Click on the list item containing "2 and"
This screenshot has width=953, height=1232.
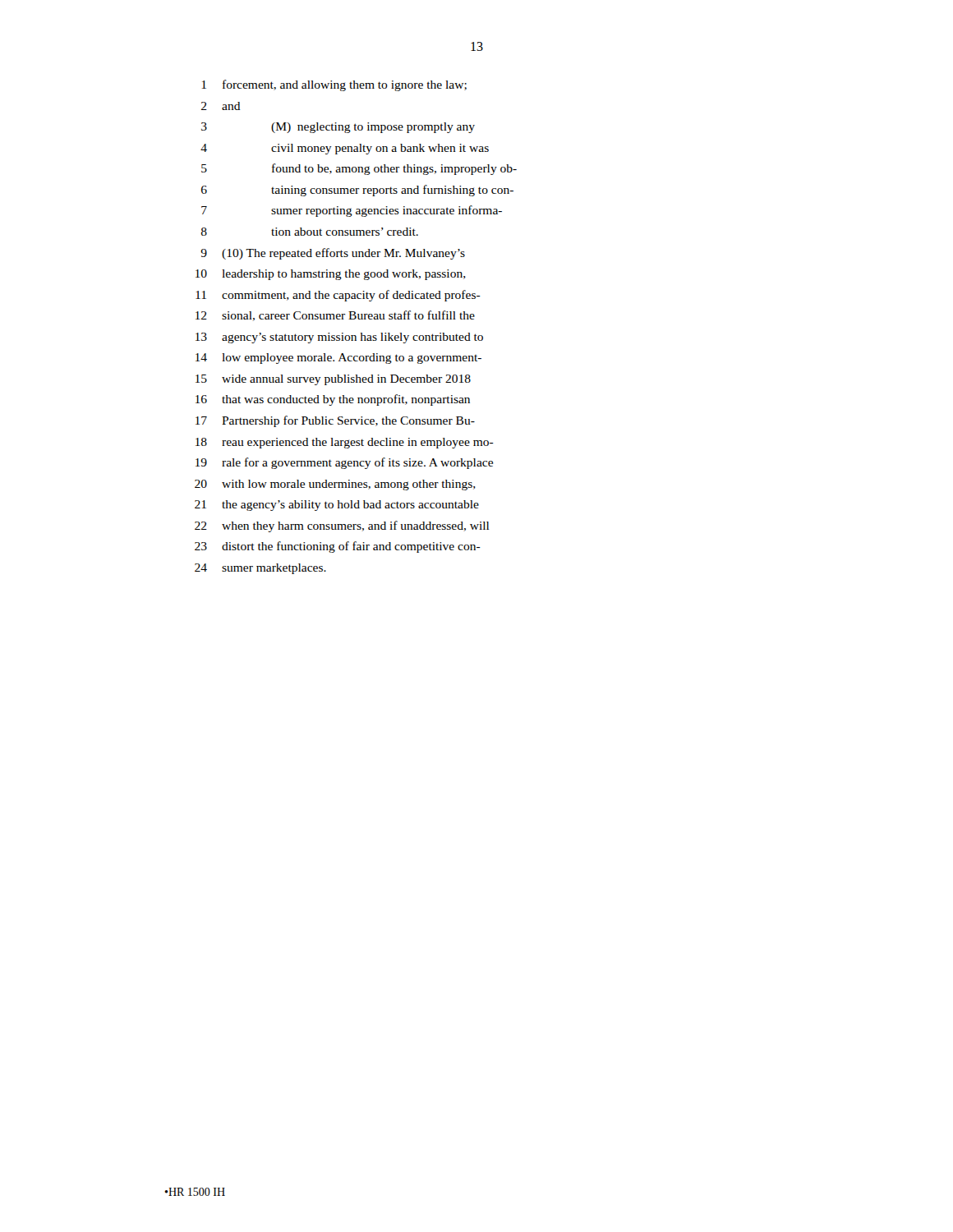tap(221, 106)
